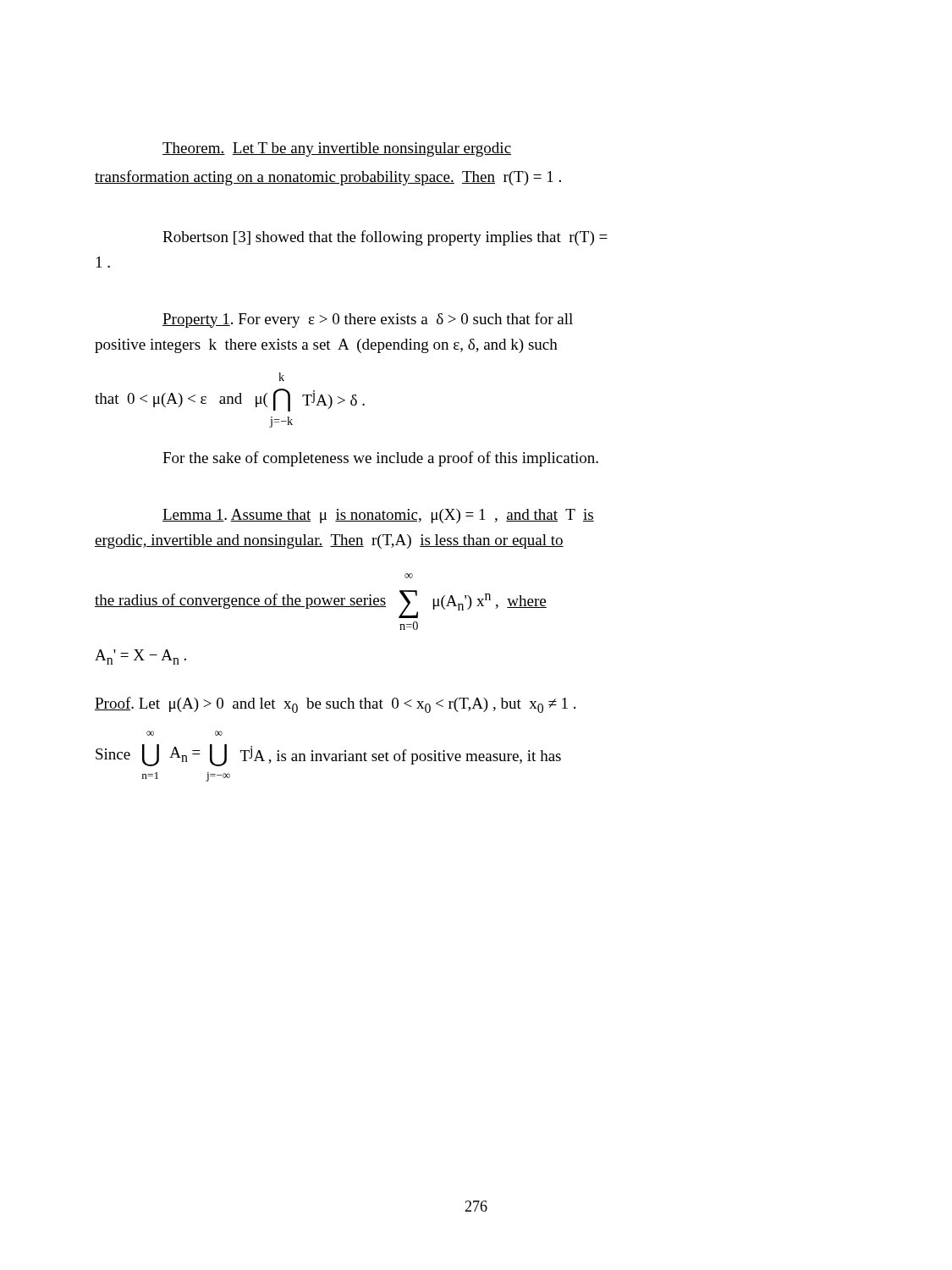Find the block on this page that starts "For the sake of completeness we include a"

coord(381,458)
